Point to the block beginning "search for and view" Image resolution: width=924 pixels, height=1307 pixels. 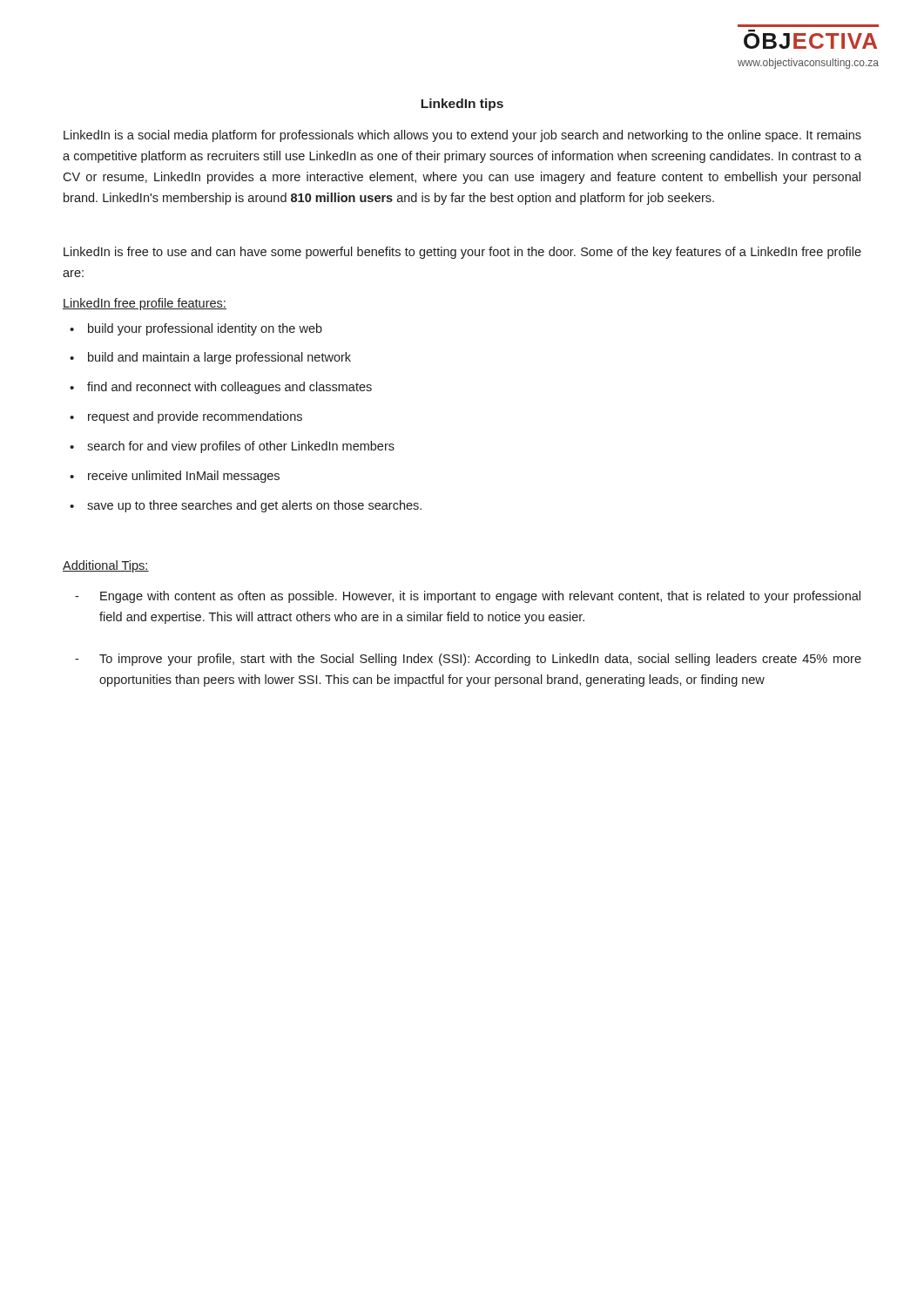coord(241,446)
